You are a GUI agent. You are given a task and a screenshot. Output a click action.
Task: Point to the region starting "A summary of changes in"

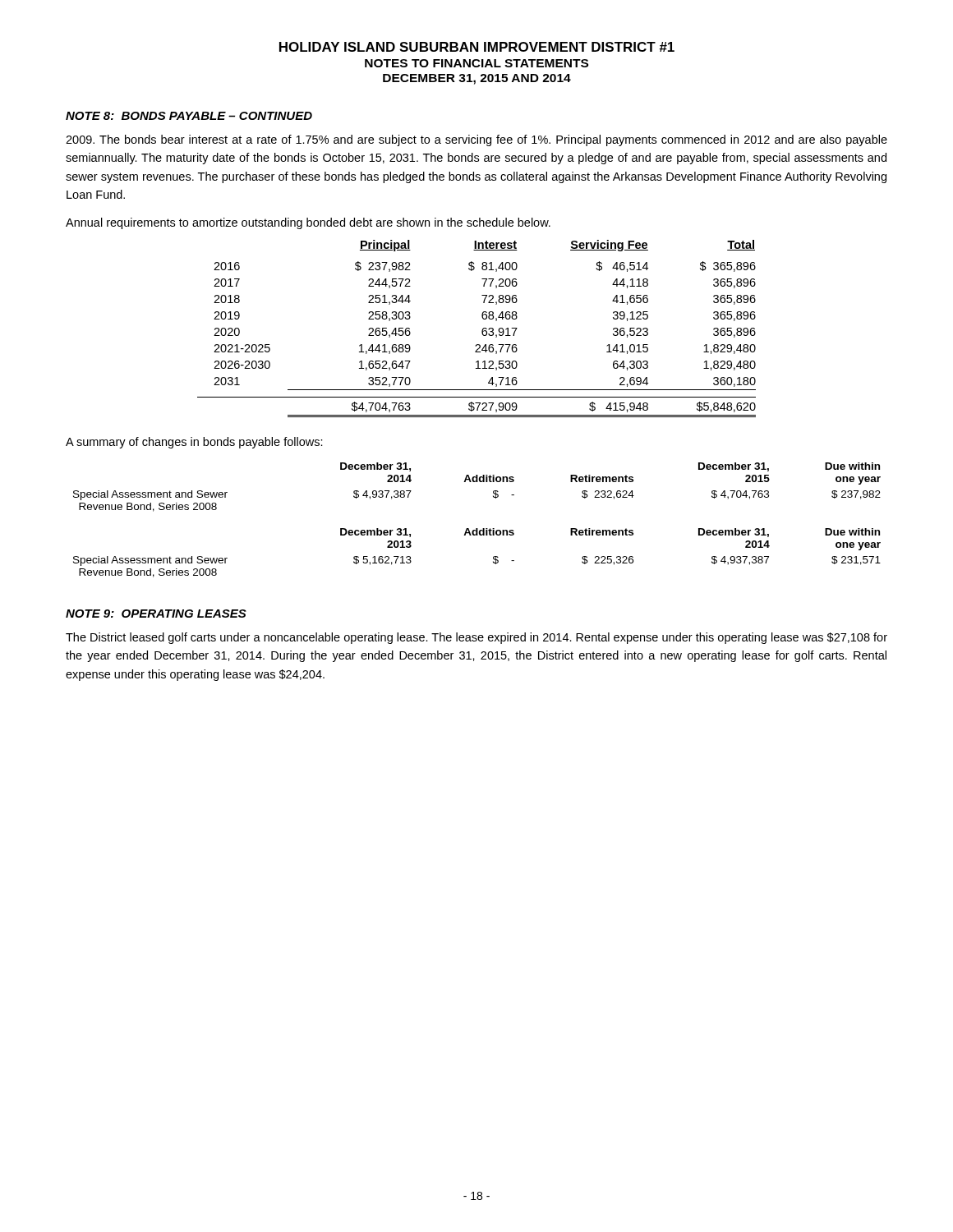195,442
